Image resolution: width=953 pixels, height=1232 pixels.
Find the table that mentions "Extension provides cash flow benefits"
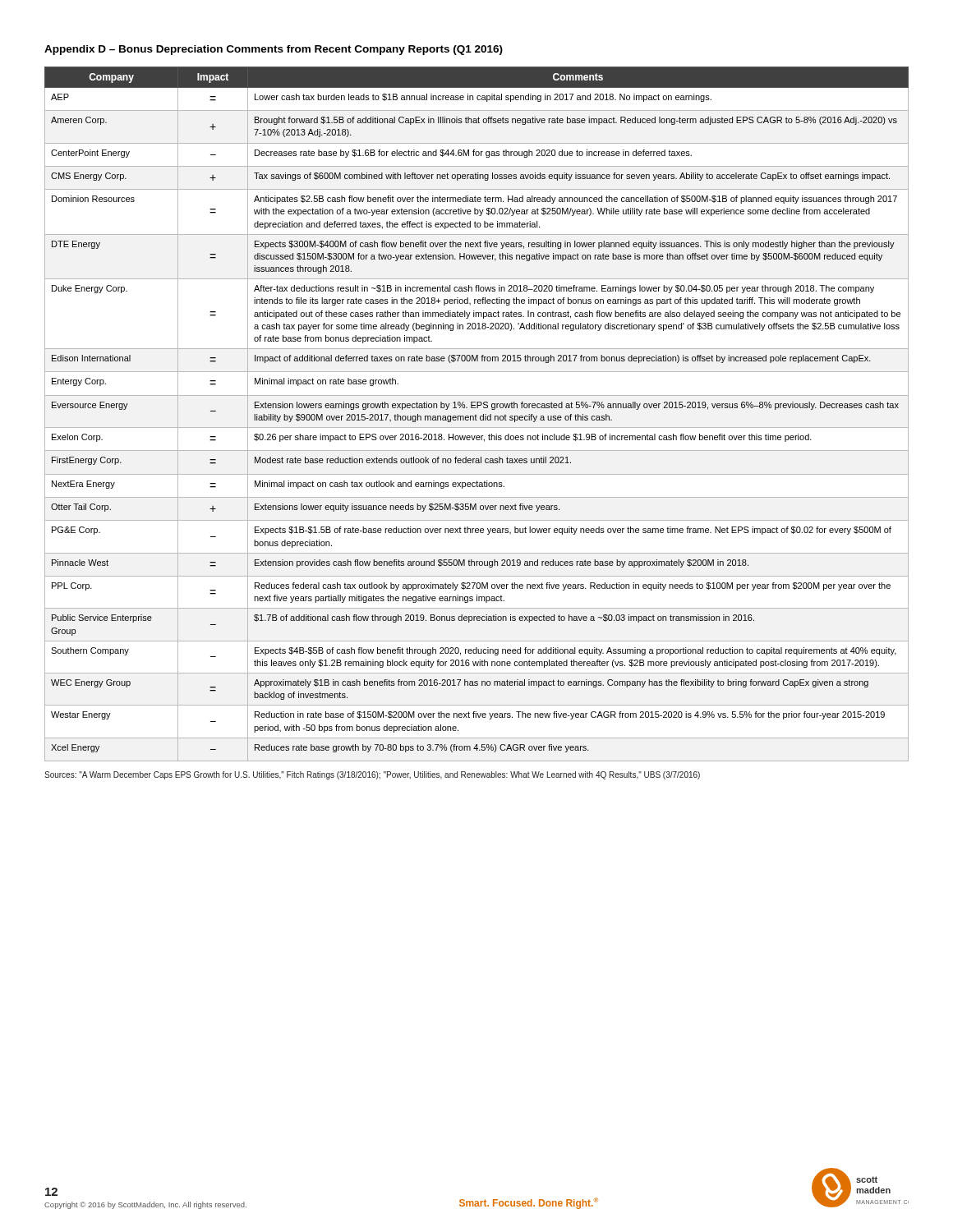476,414
